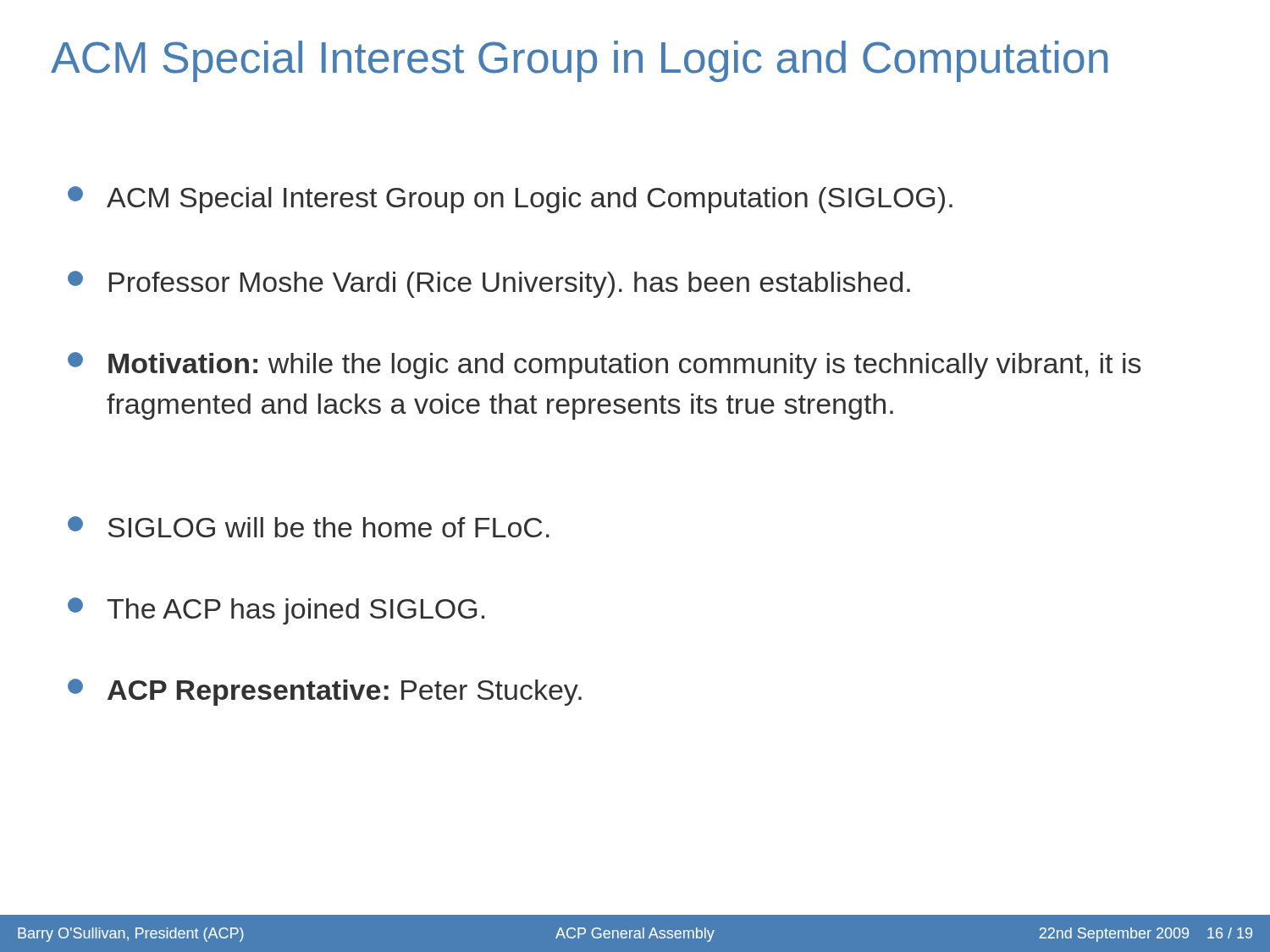Find the block on this page that starts "SIGLOG will be the home of"

point(310,528)
